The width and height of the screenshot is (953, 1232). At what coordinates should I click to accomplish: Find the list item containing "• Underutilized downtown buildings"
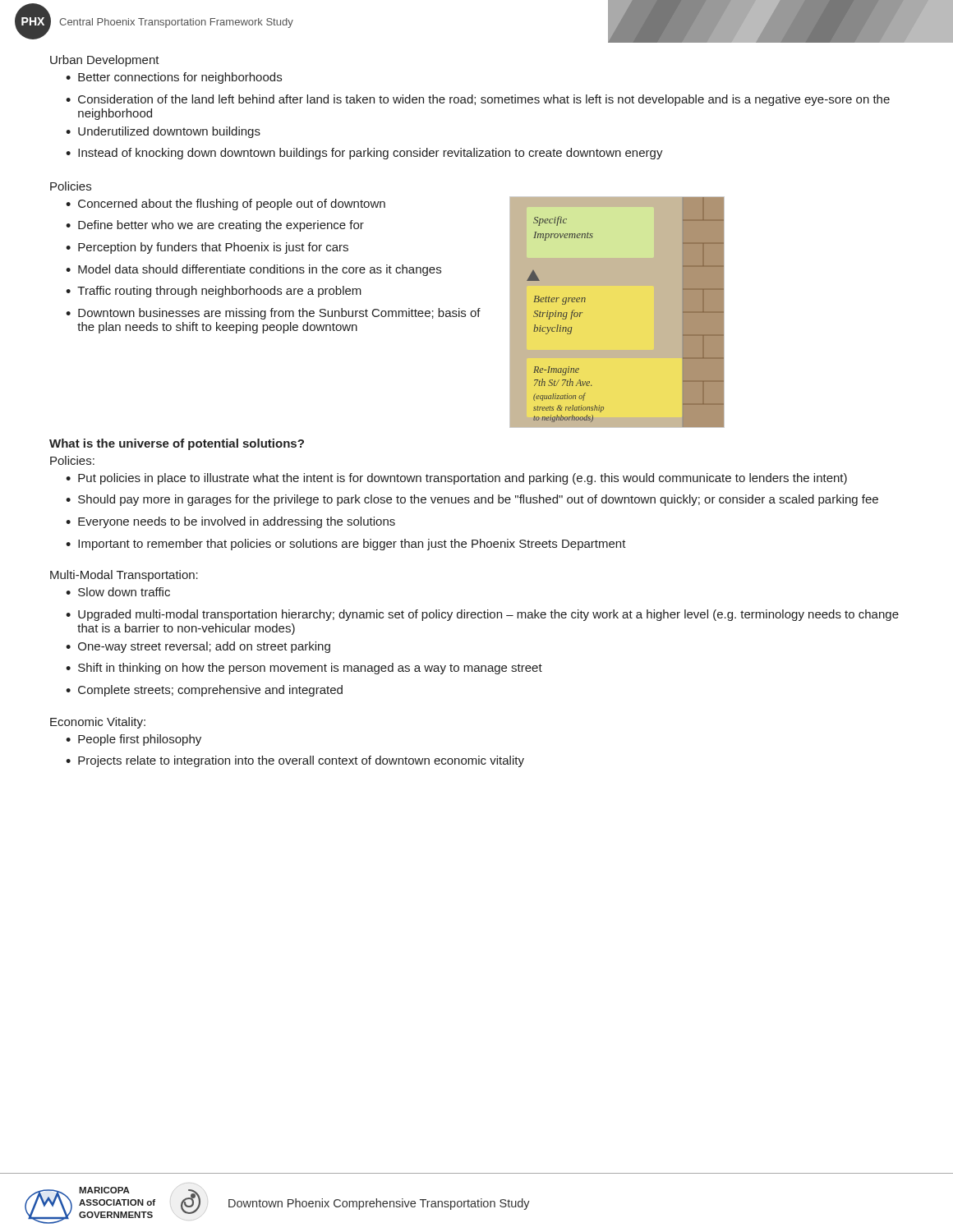pyautogui.click(x=163, y=133)
